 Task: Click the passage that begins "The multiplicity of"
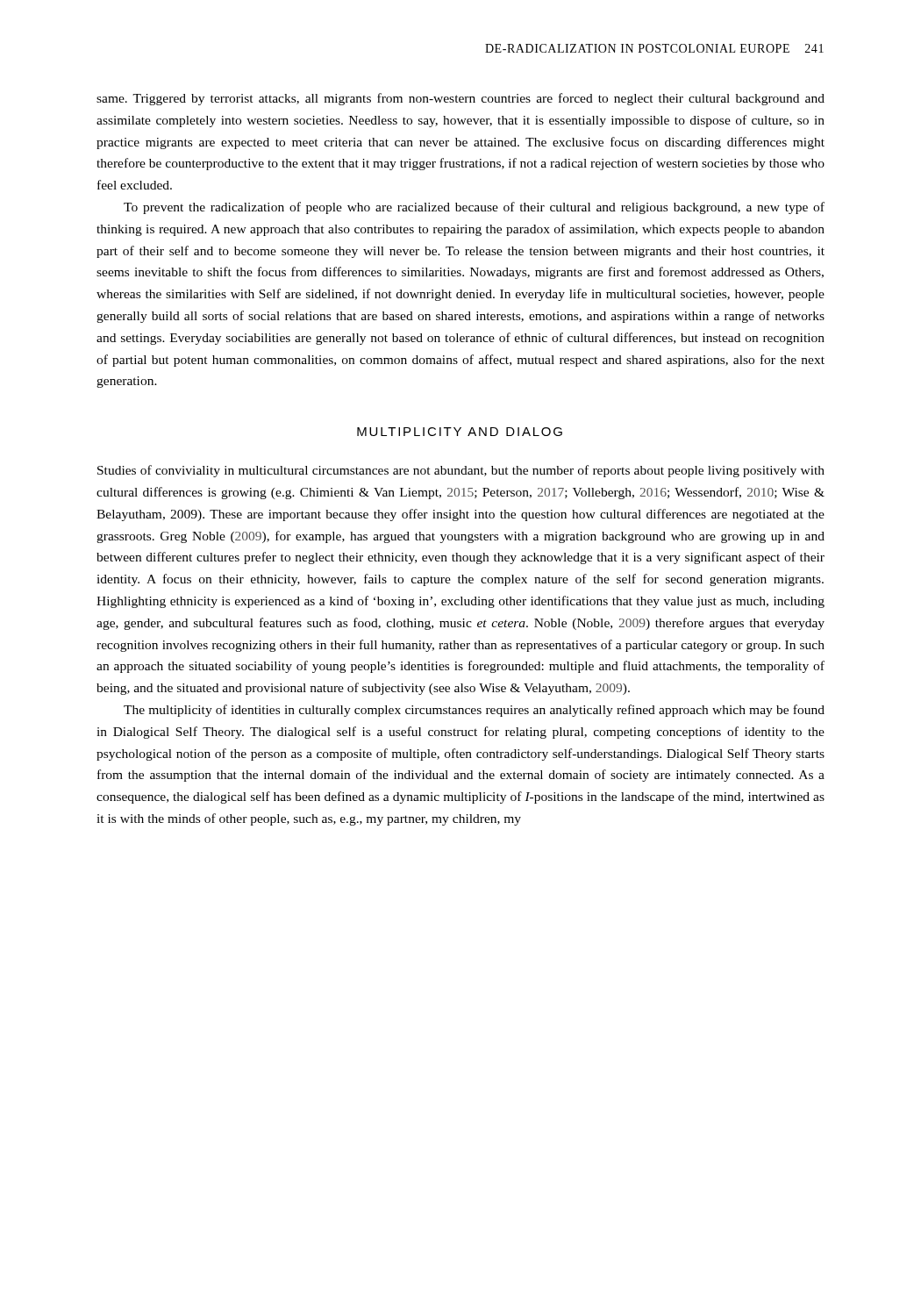[x=460, y=764]
